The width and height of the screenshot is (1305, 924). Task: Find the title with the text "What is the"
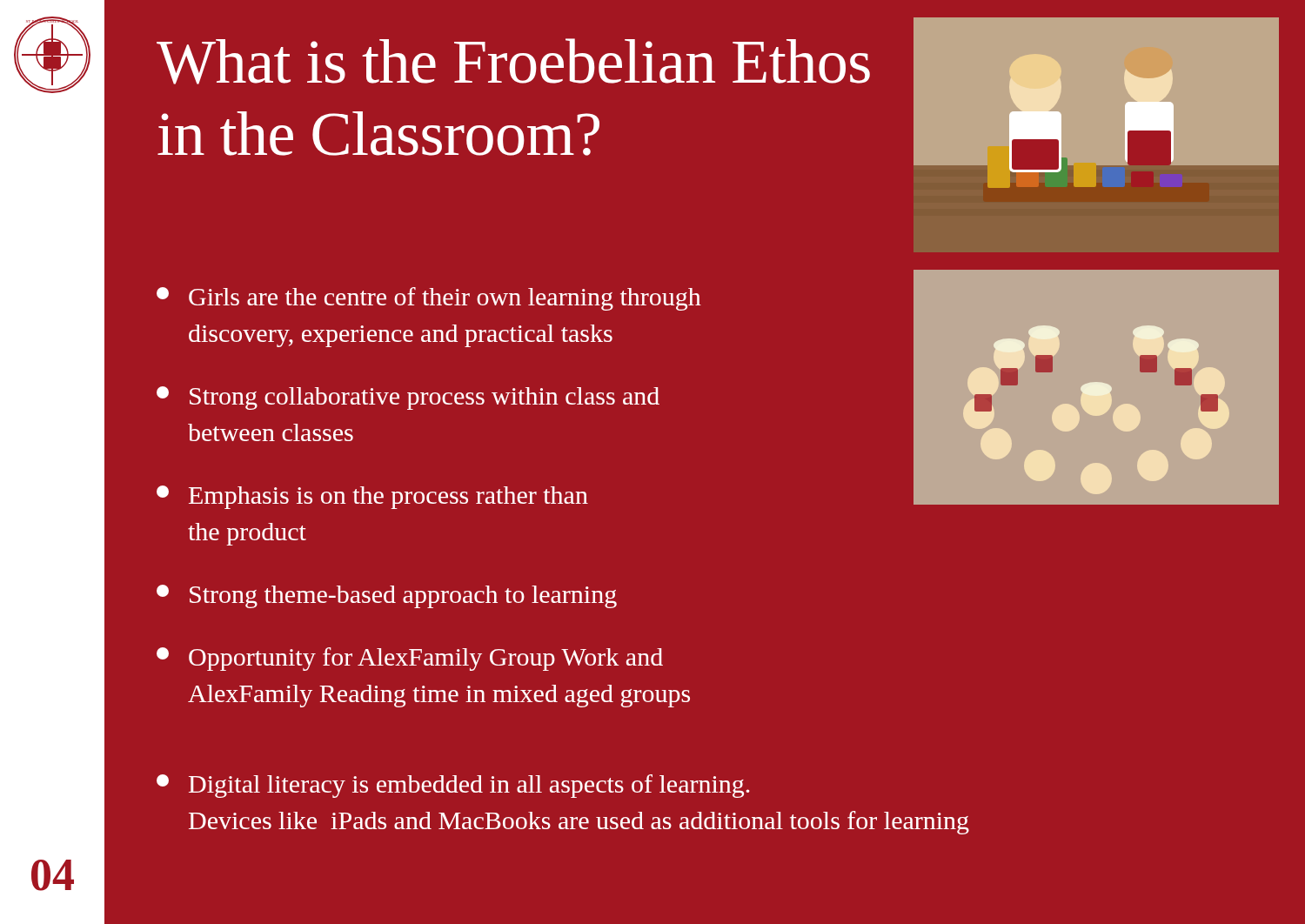point(535,98)
